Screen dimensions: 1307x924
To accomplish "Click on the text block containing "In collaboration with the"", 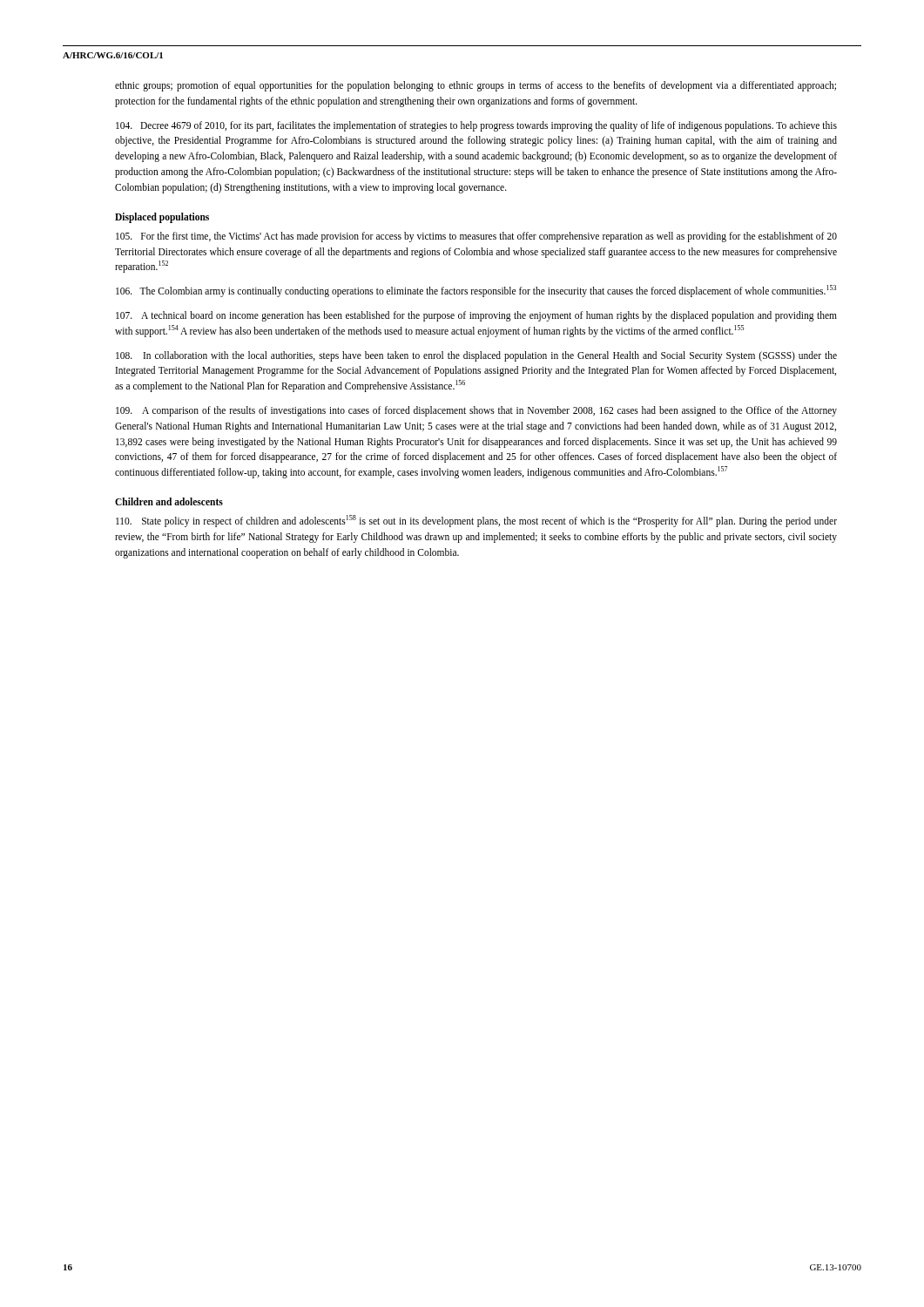I will (x=476, y=371).
